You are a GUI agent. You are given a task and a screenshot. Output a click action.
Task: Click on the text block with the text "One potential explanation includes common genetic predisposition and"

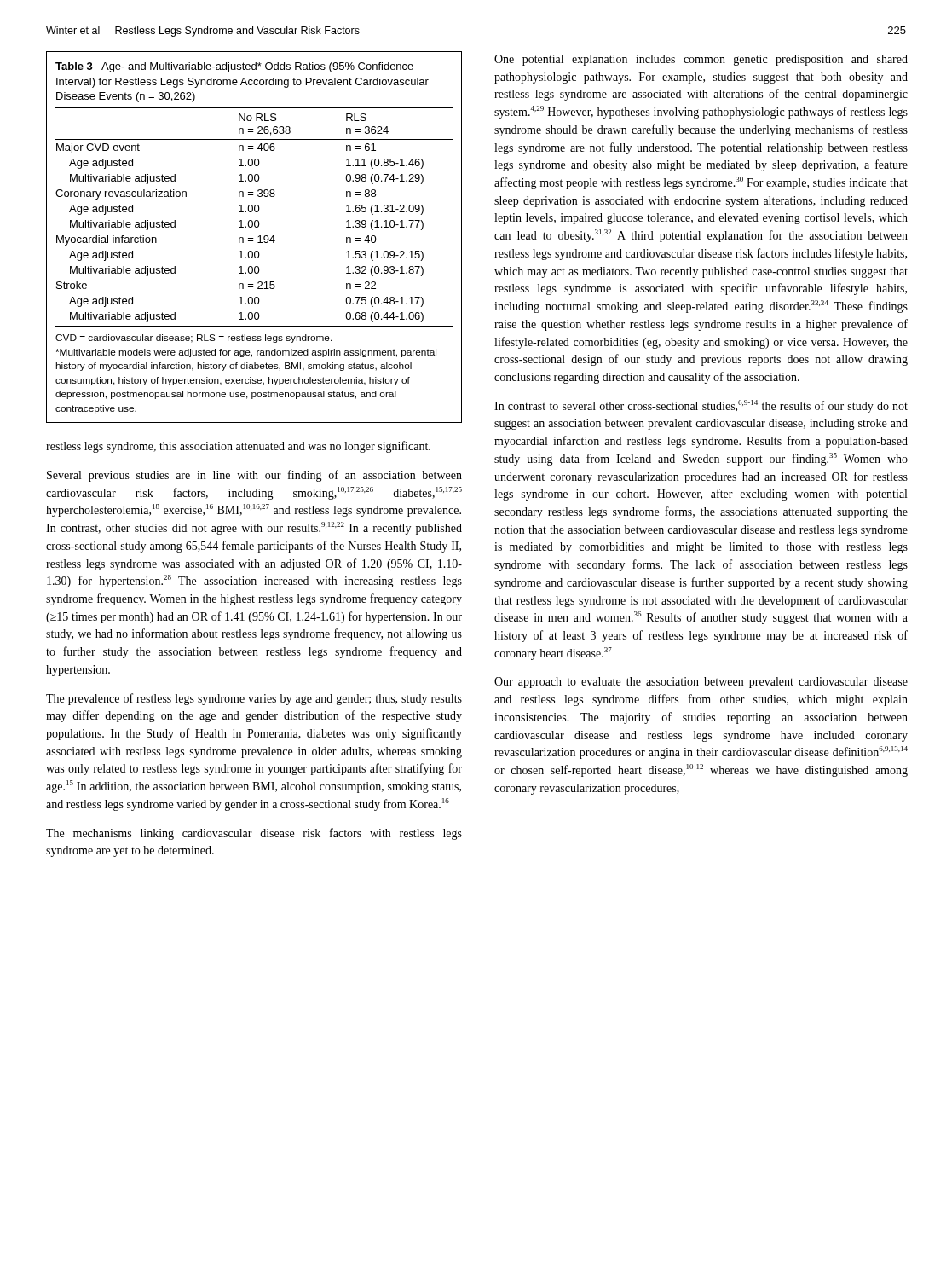[x=701, y=218]
